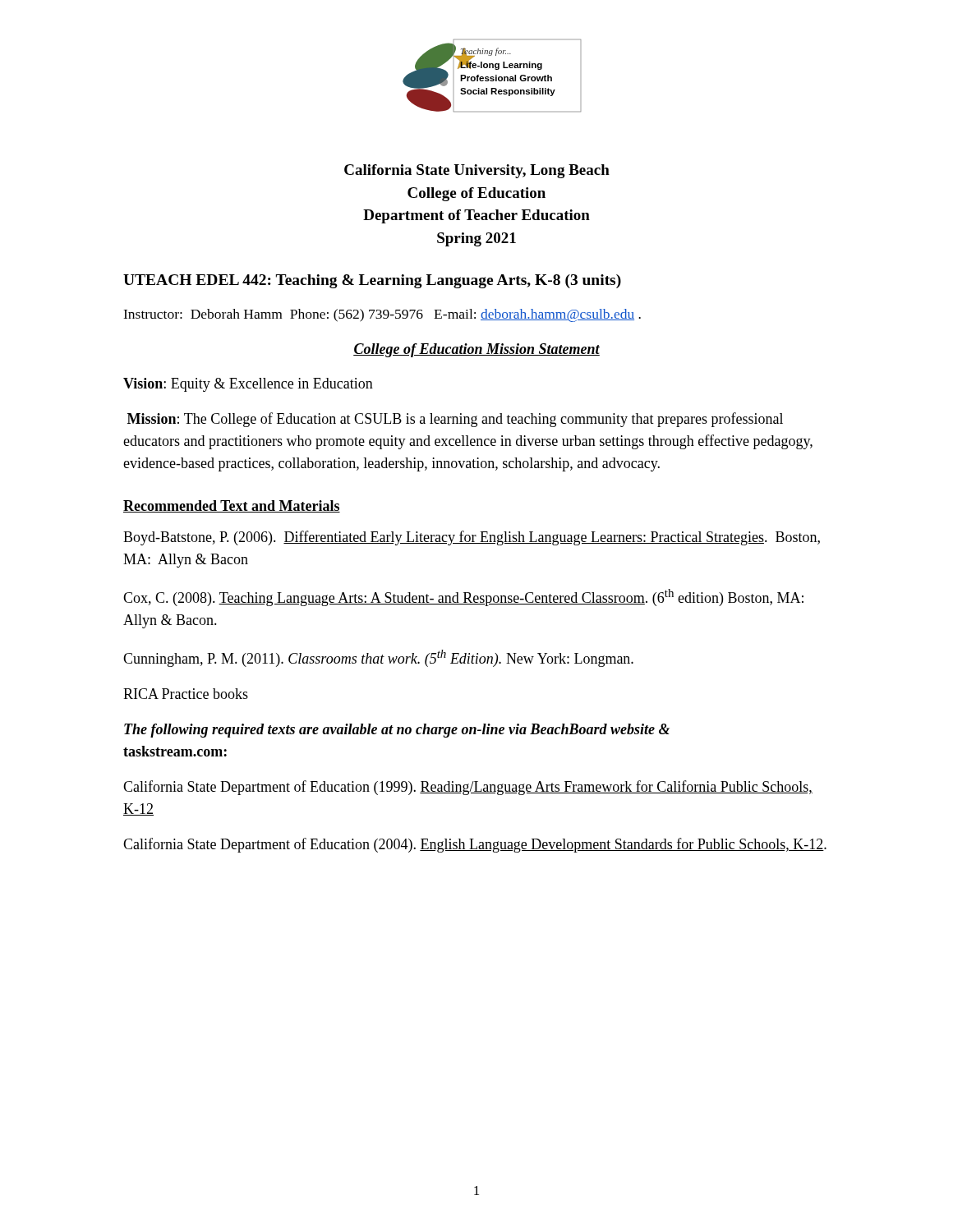This screenshot has width=953, height=1232.
Task: Locate the title that opens with "California State University, Long"
Action: [476, 204]
